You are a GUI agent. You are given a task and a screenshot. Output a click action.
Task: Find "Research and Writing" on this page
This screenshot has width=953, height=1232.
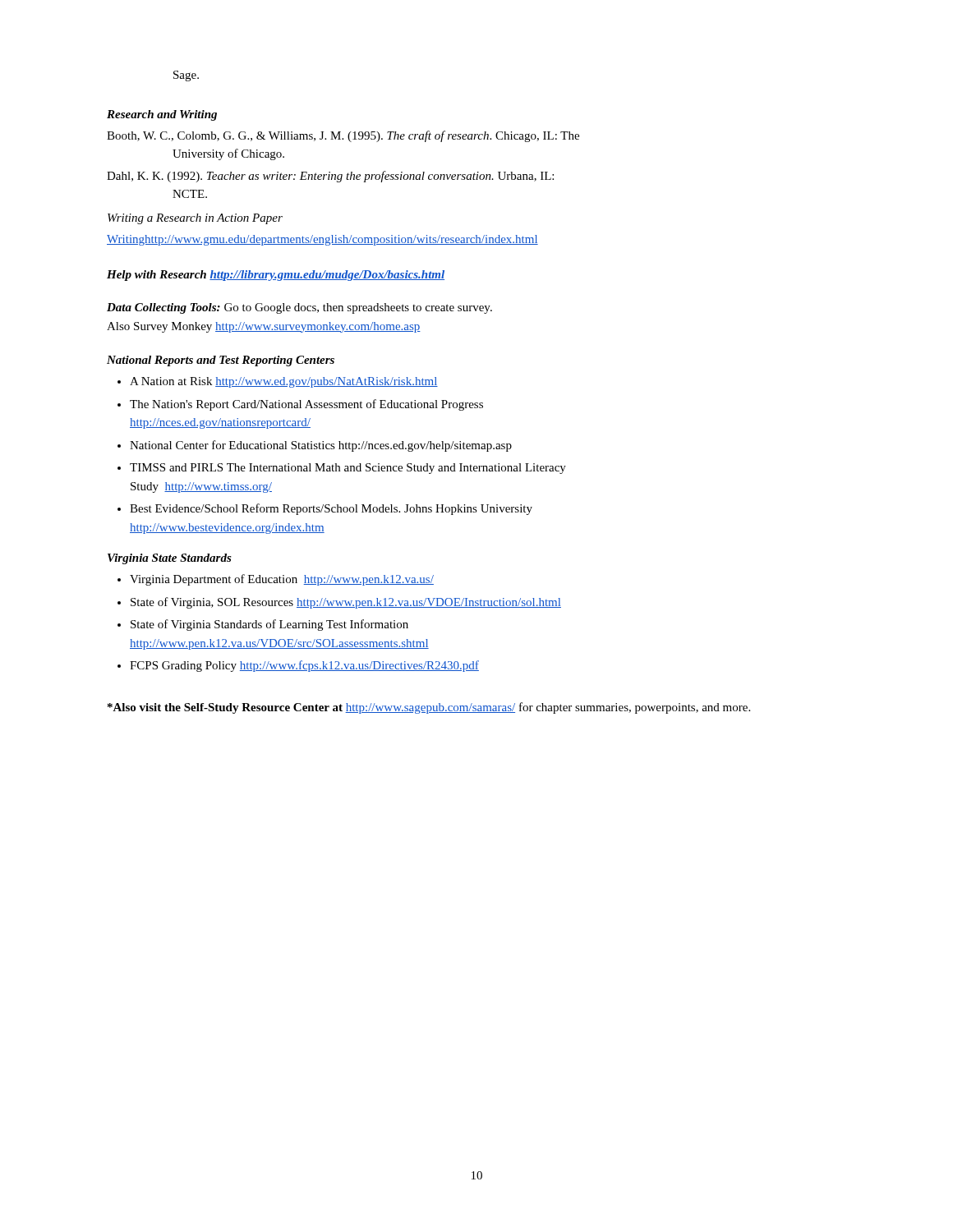162,114
